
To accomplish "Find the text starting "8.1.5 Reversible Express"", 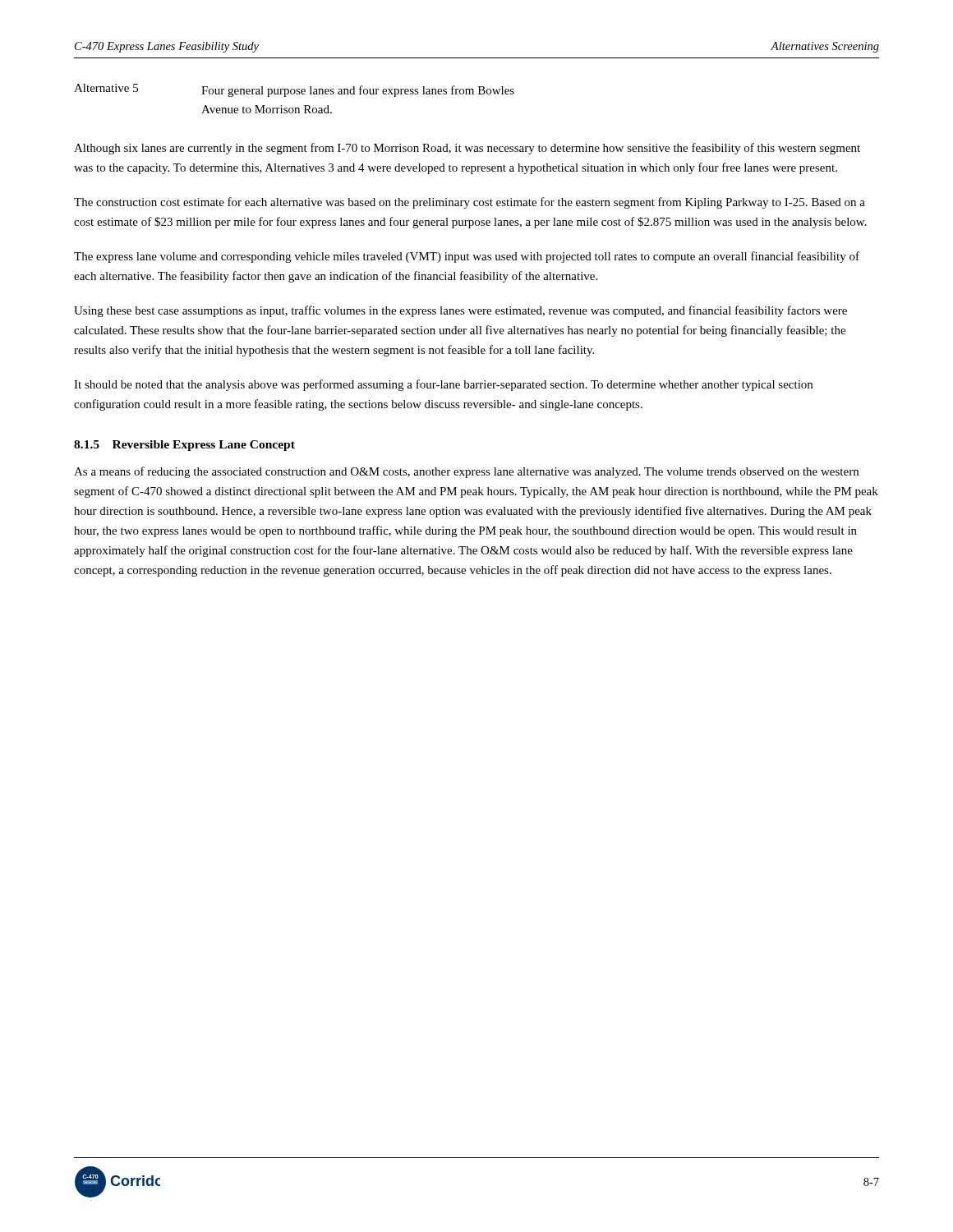I will (184, 444).
